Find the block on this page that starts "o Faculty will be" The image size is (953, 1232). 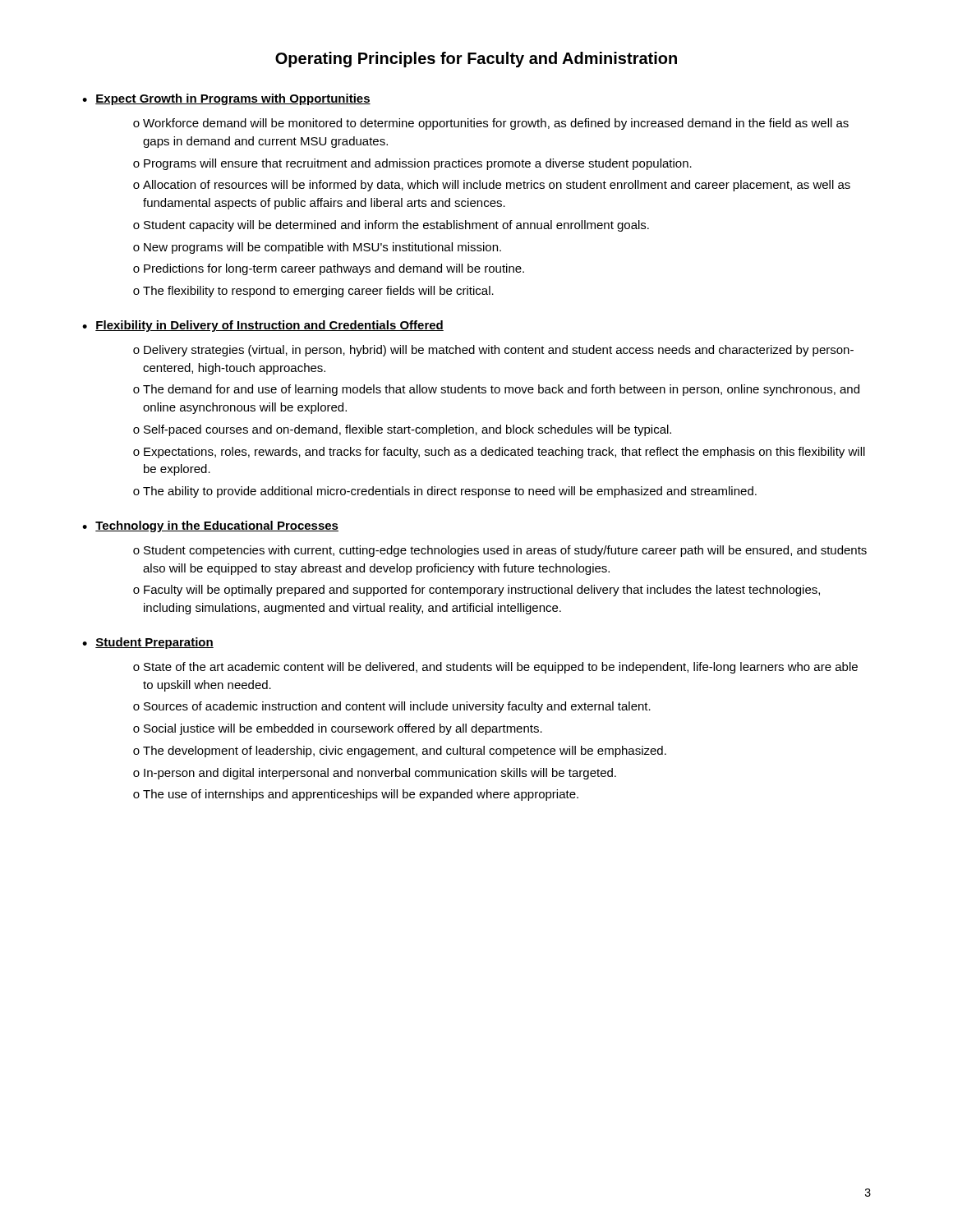pos(496,599)
